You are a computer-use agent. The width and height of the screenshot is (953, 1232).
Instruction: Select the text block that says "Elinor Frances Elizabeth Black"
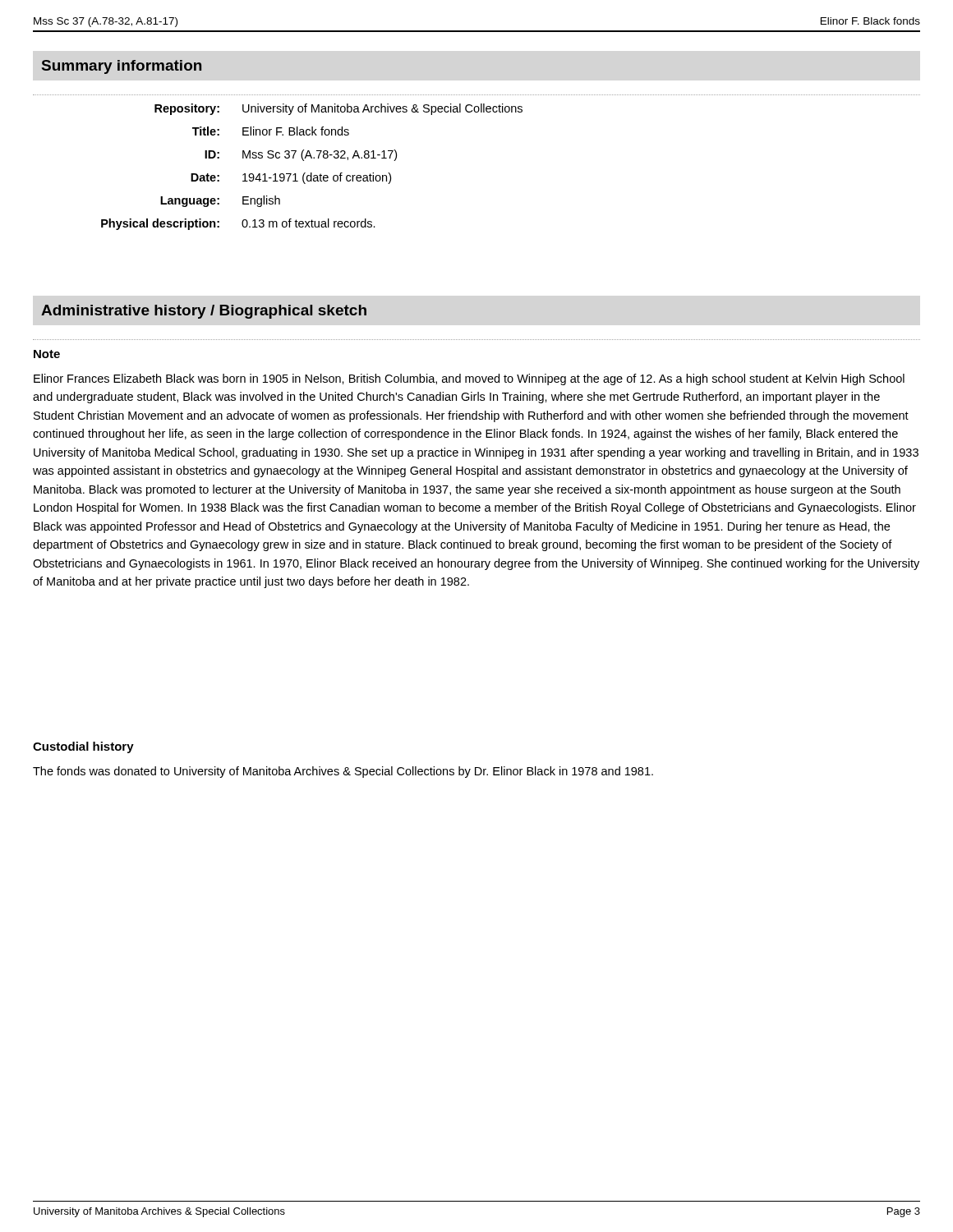pyautogui.click(x=476, y=480)
